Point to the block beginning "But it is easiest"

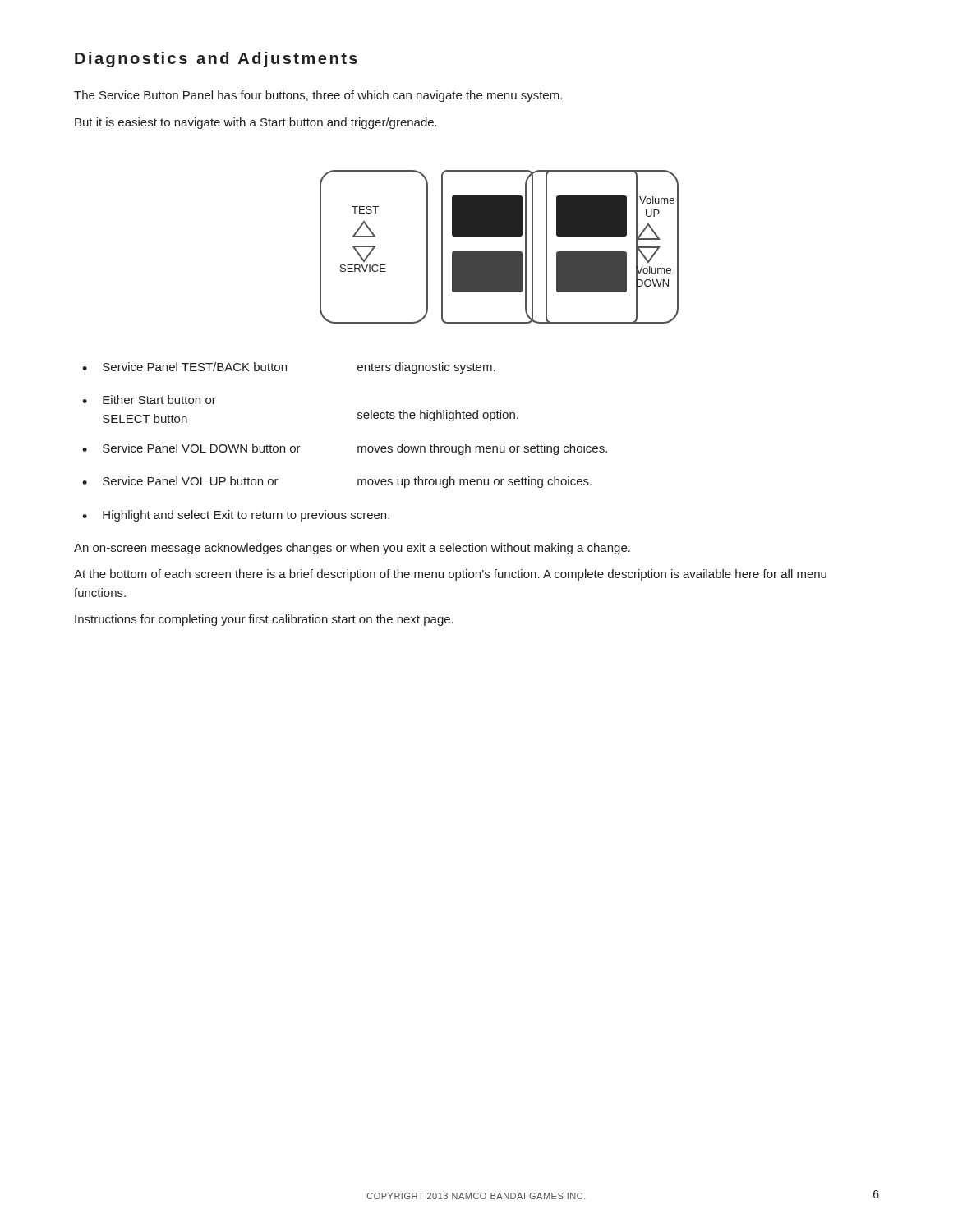coord(256,122)
